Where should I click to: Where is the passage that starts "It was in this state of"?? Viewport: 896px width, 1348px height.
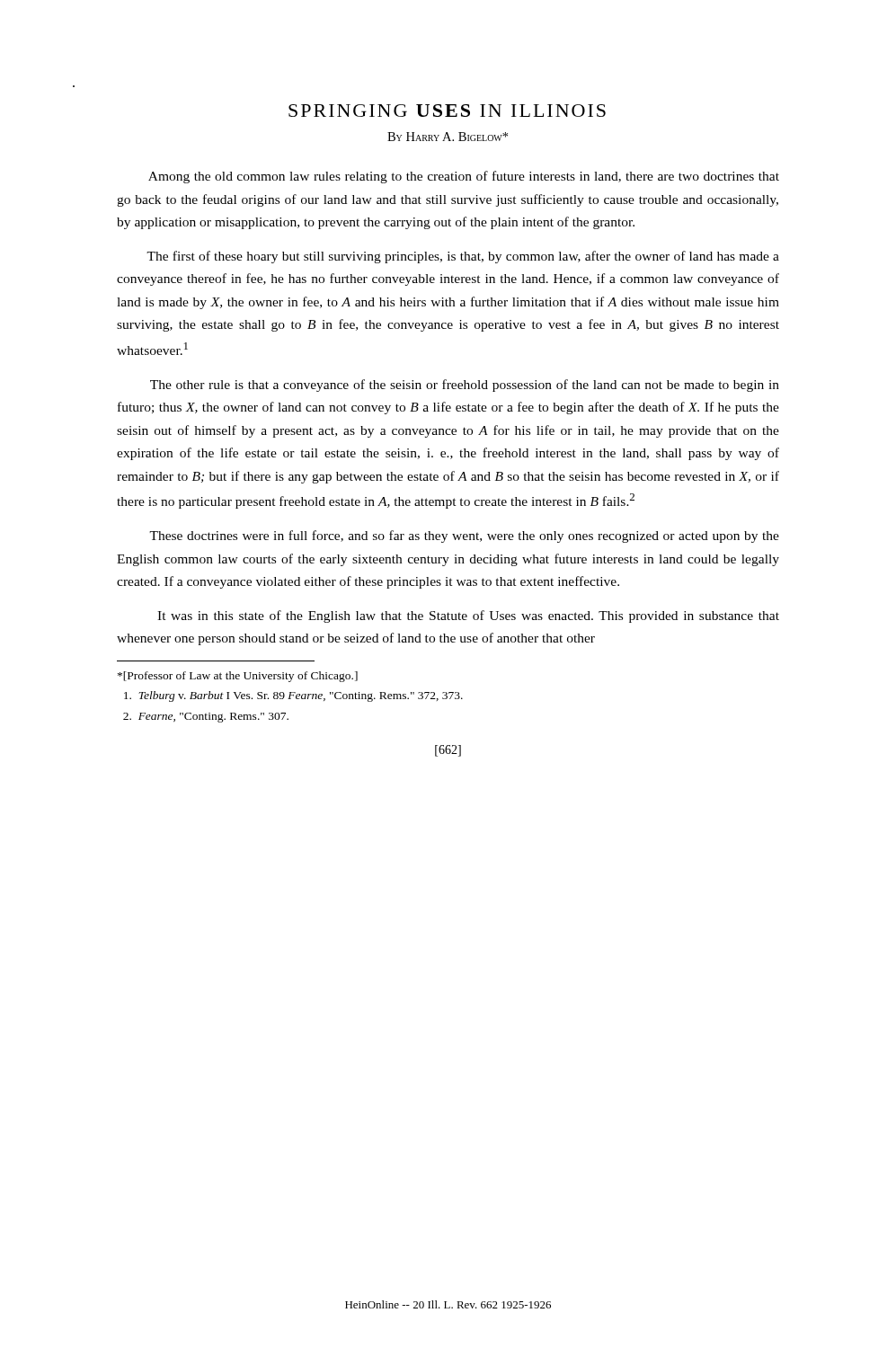(x=448, y=627)
